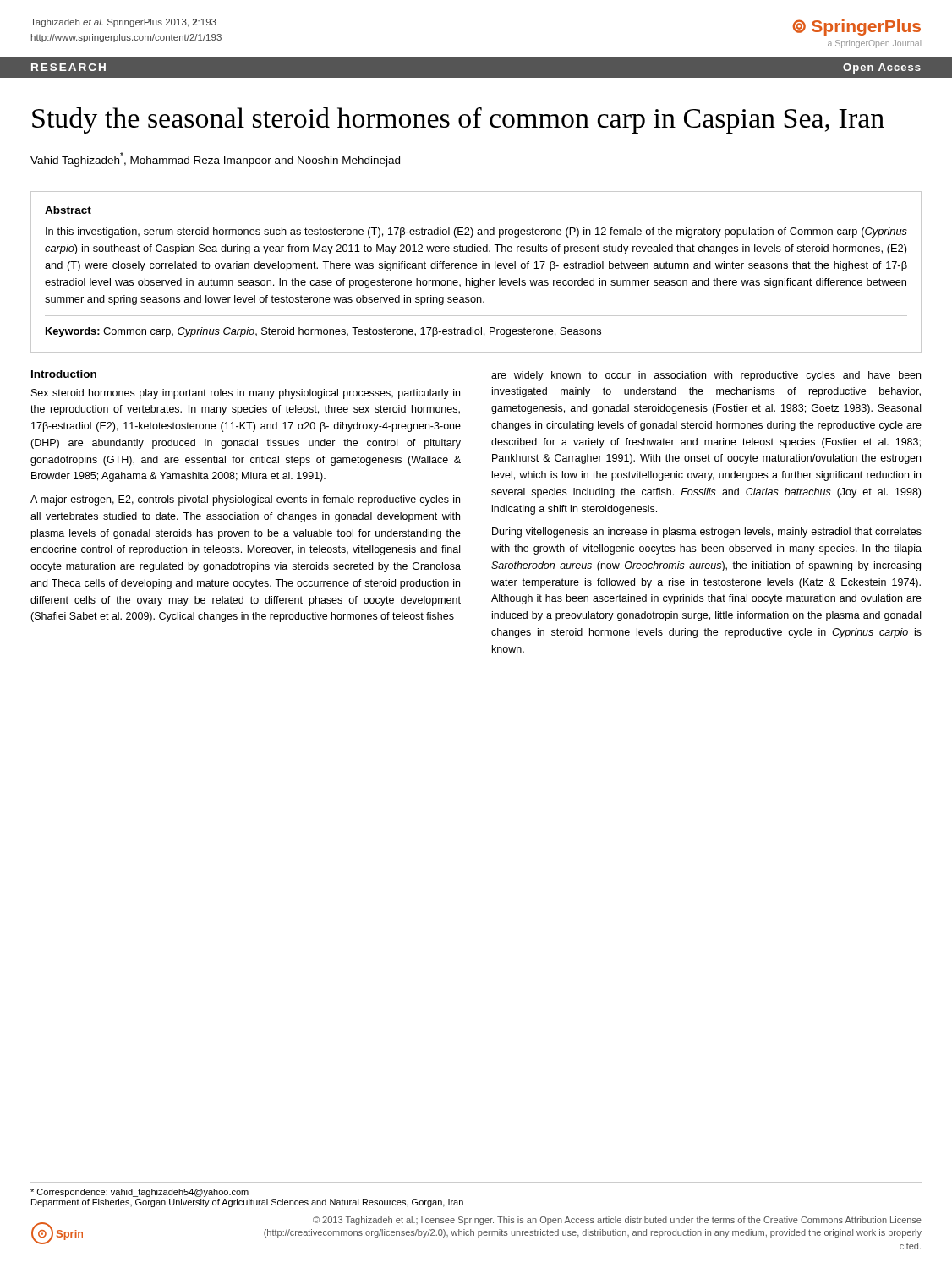The height and width of the screenshot is (1268, 952).
Task: Find the text starting "are widely known to occur in"
Action: (x=706, y=376)
